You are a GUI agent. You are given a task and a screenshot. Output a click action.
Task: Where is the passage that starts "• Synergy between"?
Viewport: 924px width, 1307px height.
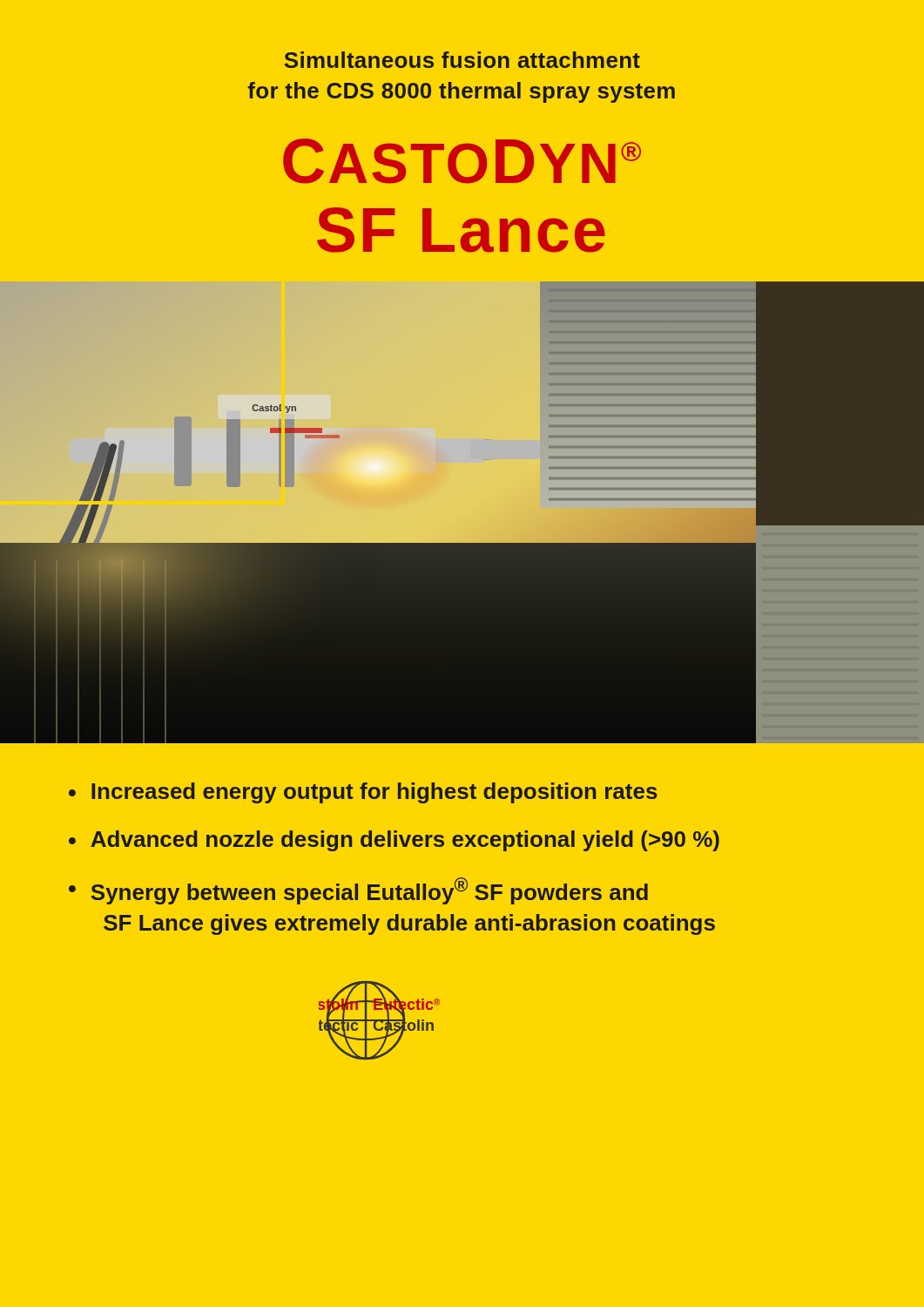[392, 906]
